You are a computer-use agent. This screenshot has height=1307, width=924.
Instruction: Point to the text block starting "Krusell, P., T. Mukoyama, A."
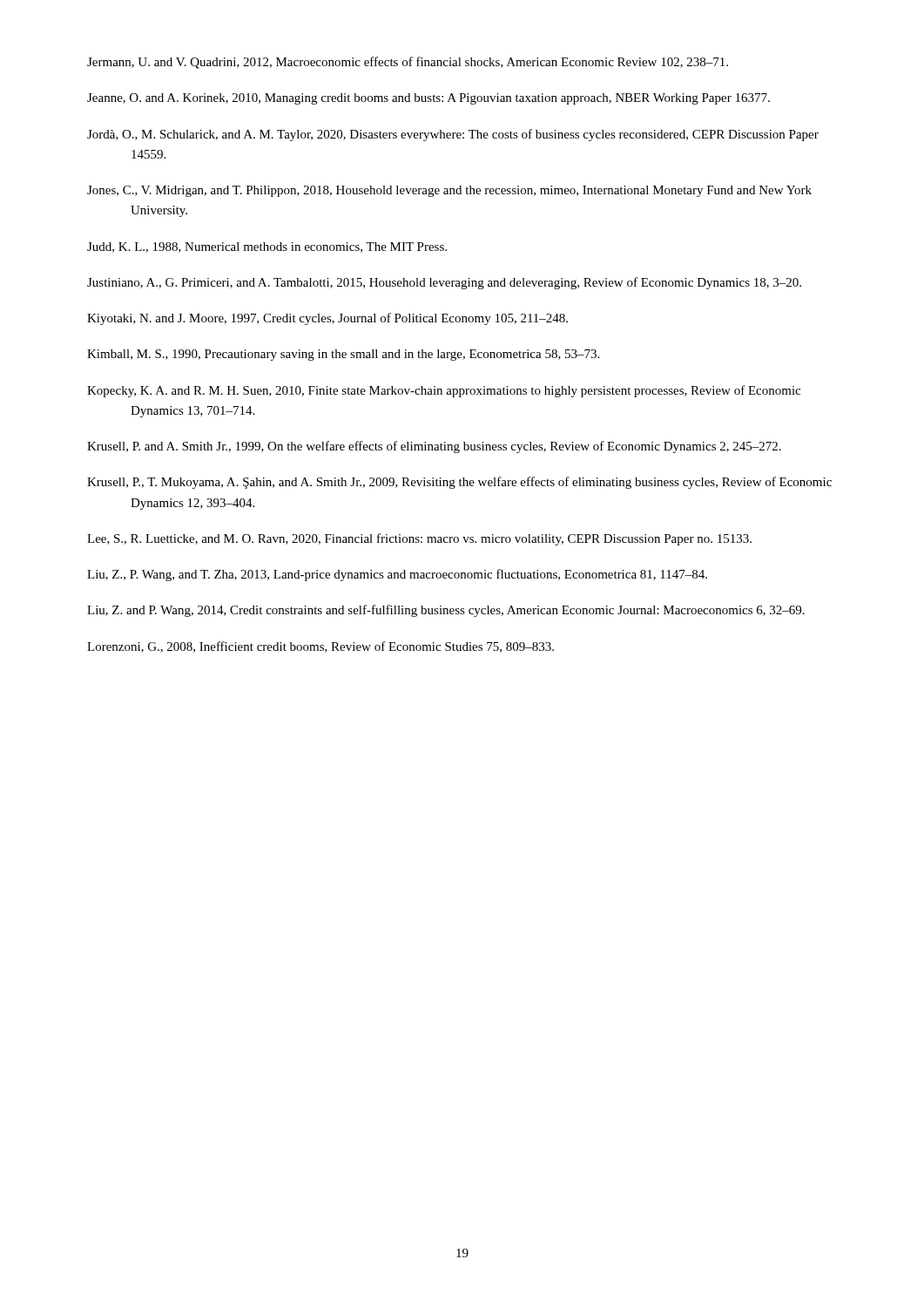(x=460, y=492)
